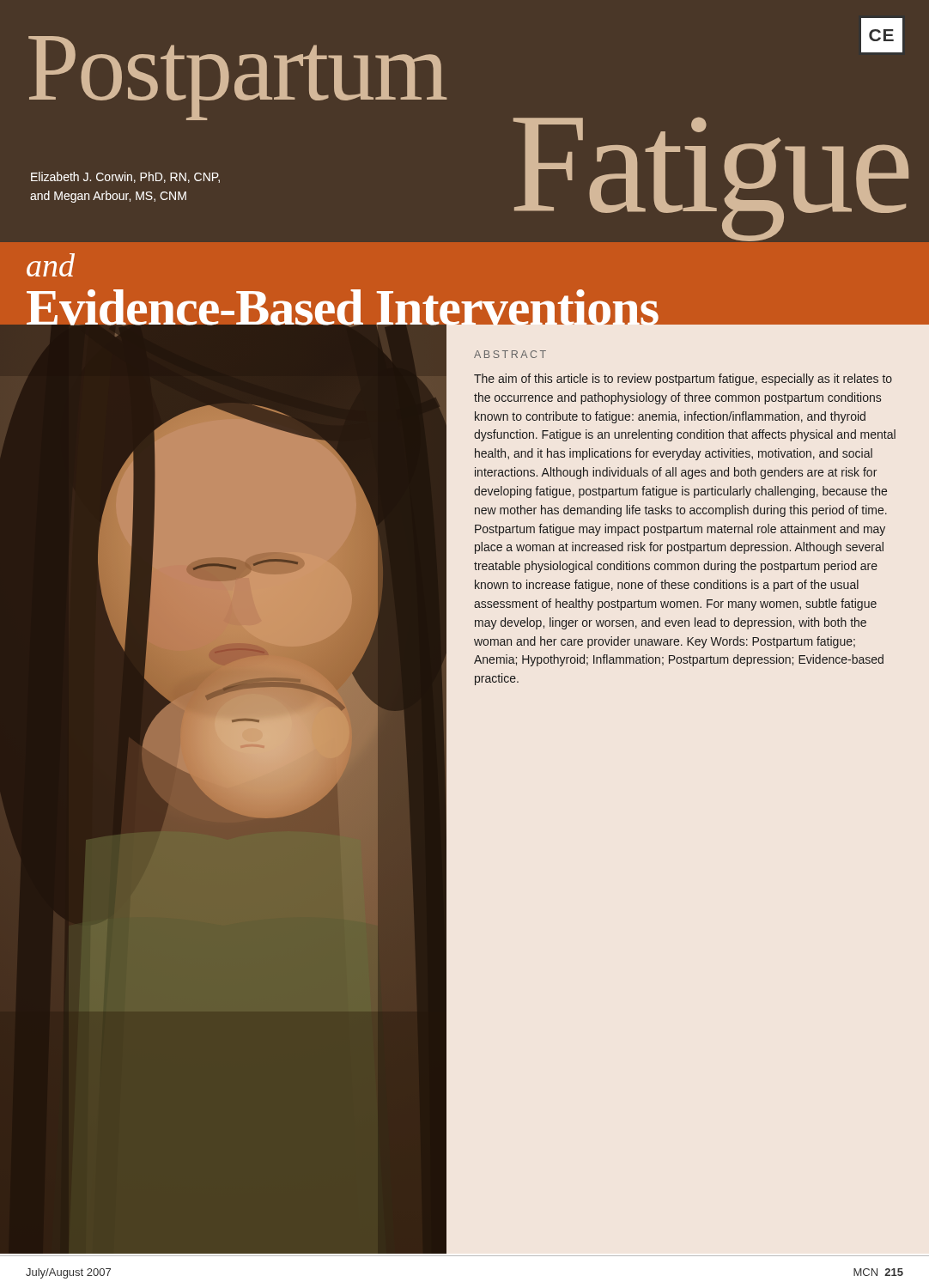Select the text block that reads "ABSTRACT The aim of this article is to"

pyautogui.click(x=688, y=519)
